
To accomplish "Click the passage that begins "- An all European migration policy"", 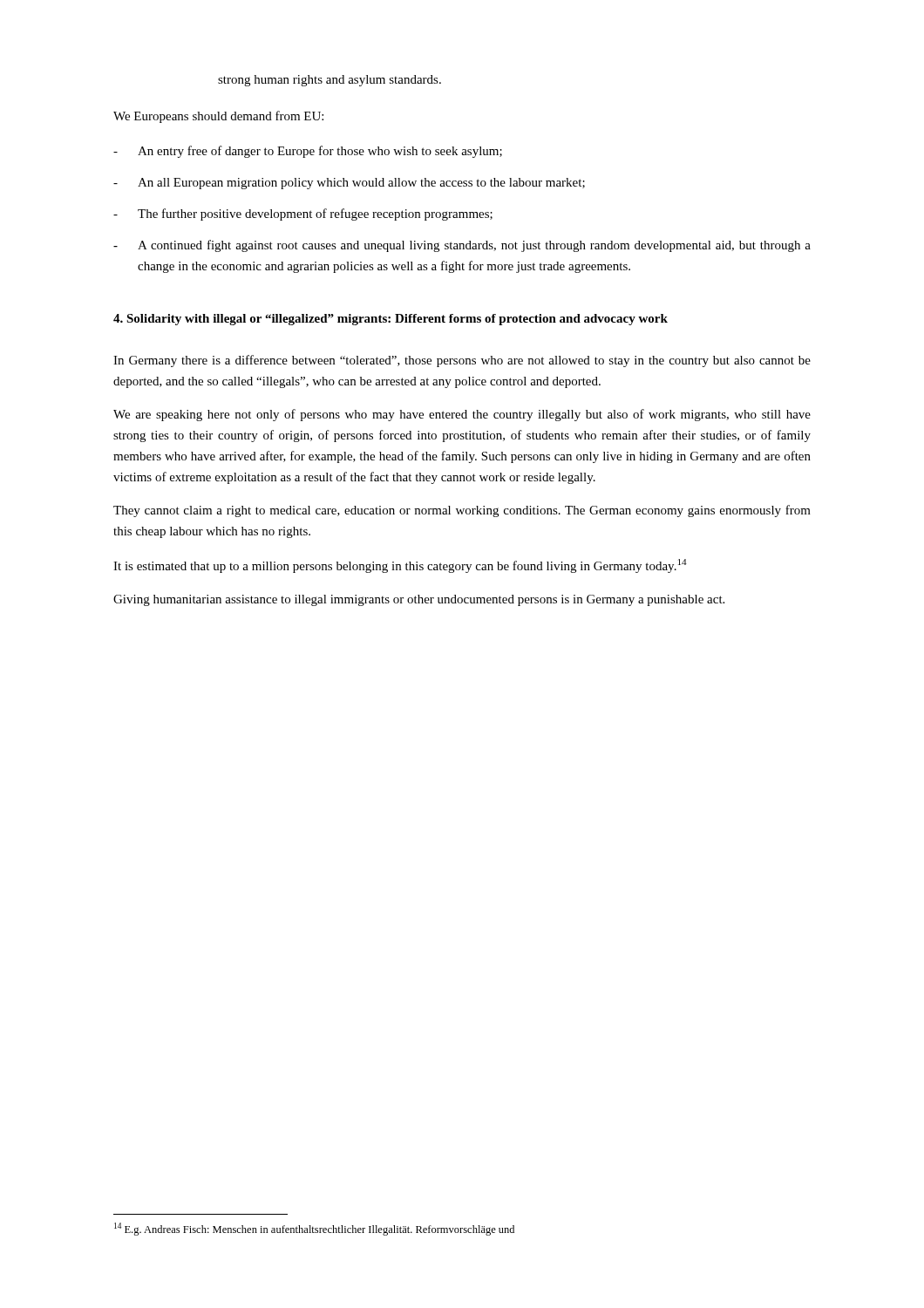I will [x=462, y=182].
